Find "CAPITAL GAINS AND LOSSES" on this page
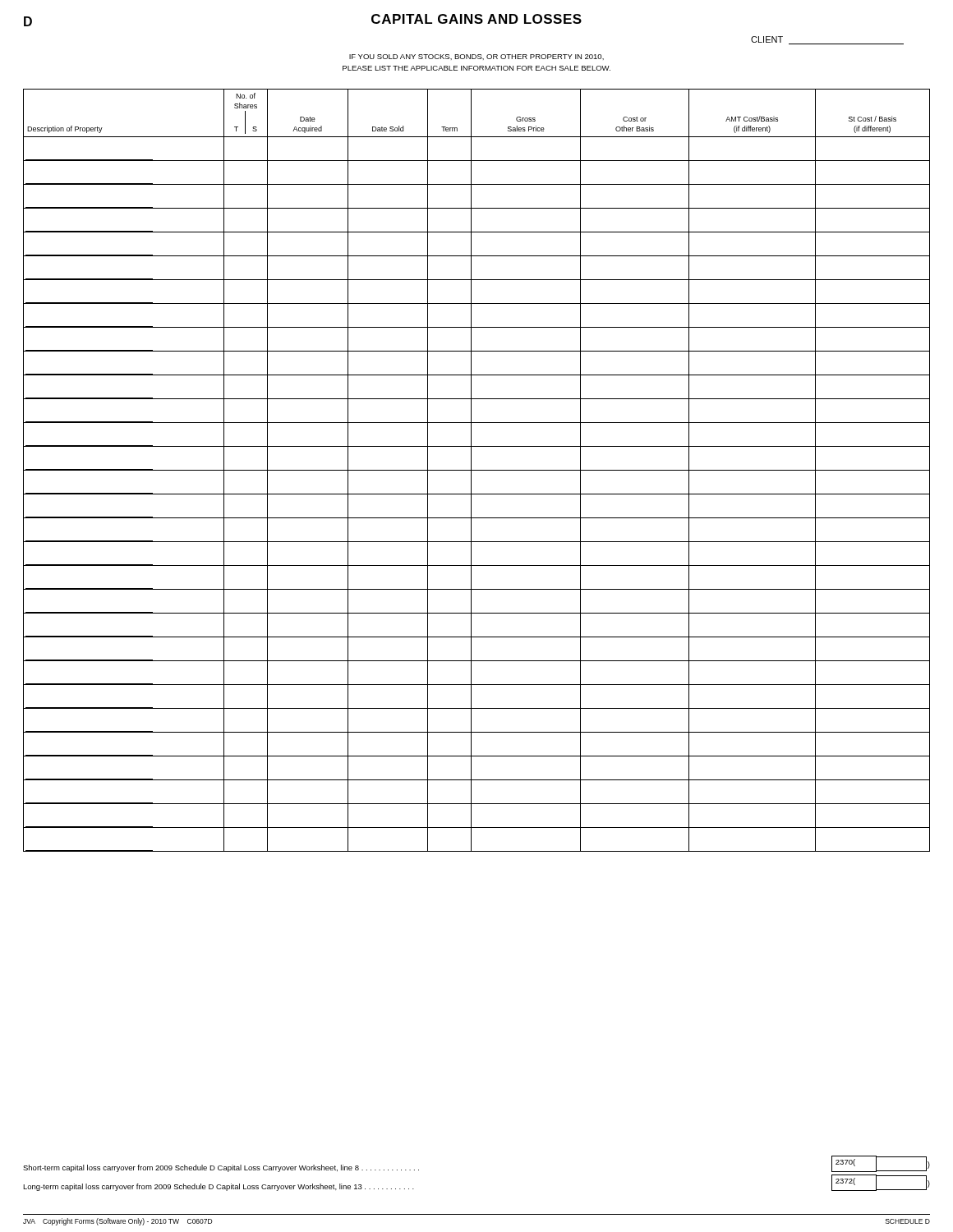 point(476,19)
